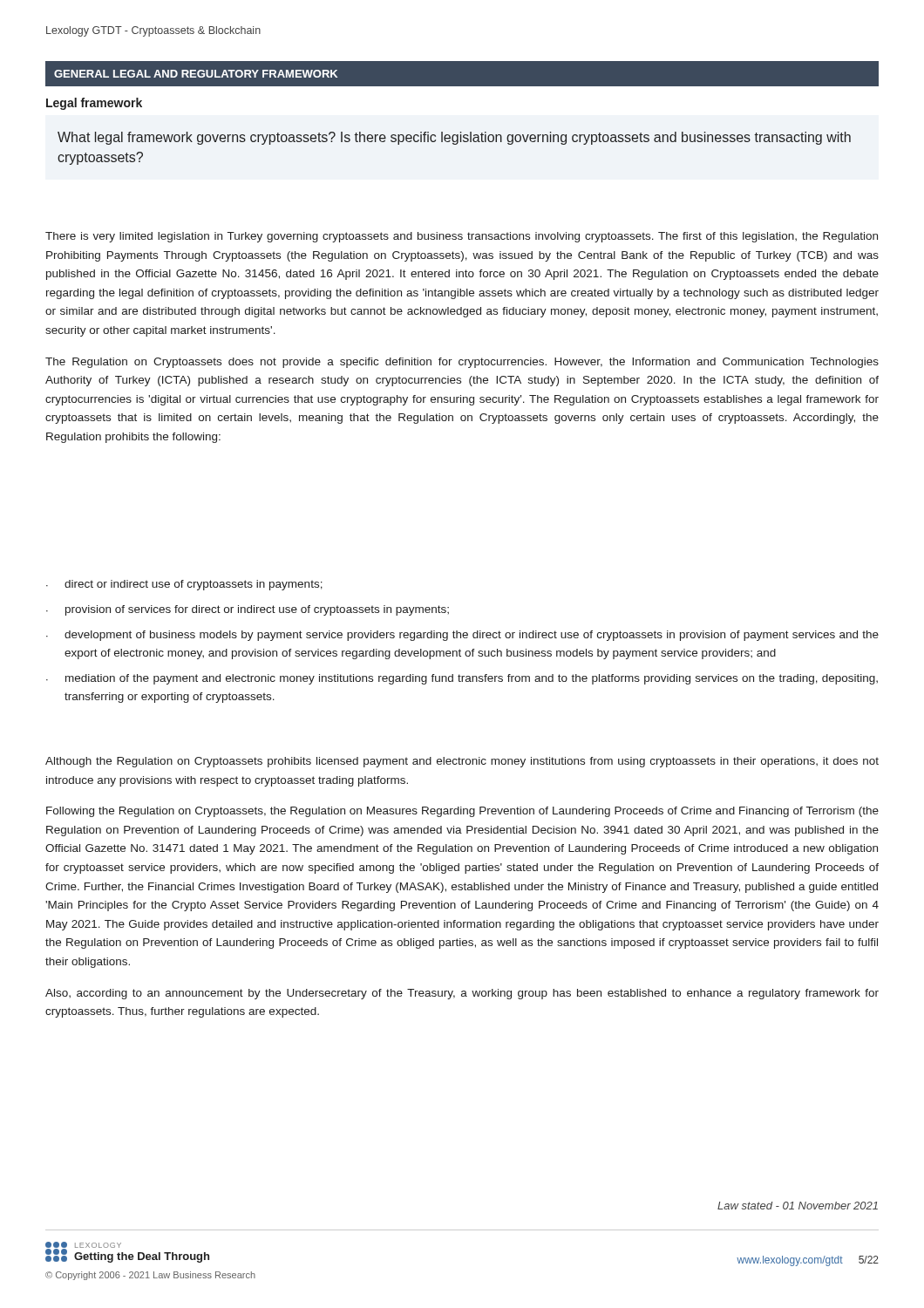The width and height of the screenshot is (924, 1308).
Task: Find the list item with the text "· development of business"
Action: tap(462, 645)
